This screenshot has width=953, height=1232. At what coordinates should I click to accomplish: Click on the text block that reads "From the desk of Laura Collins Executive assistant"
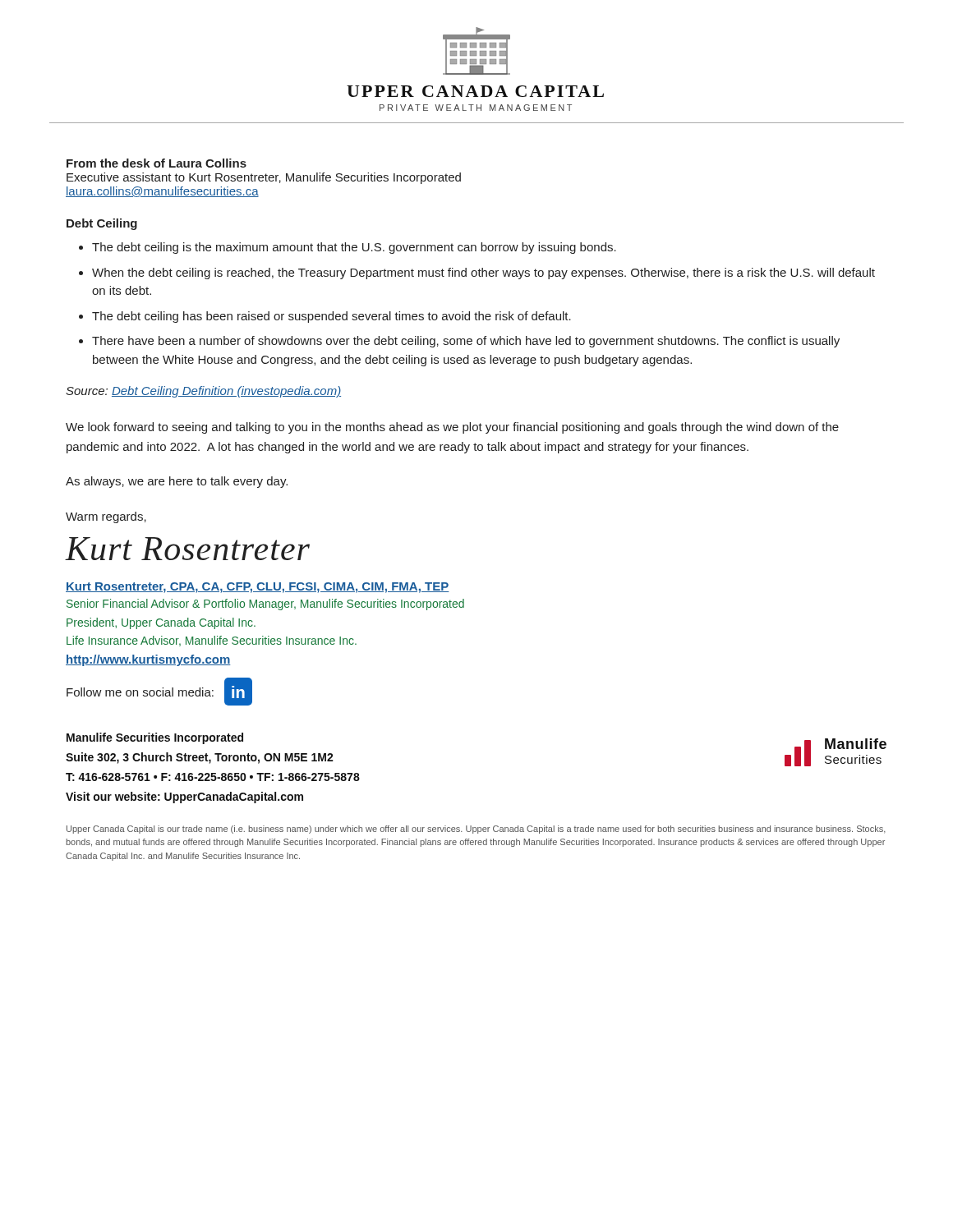point(157,163)
